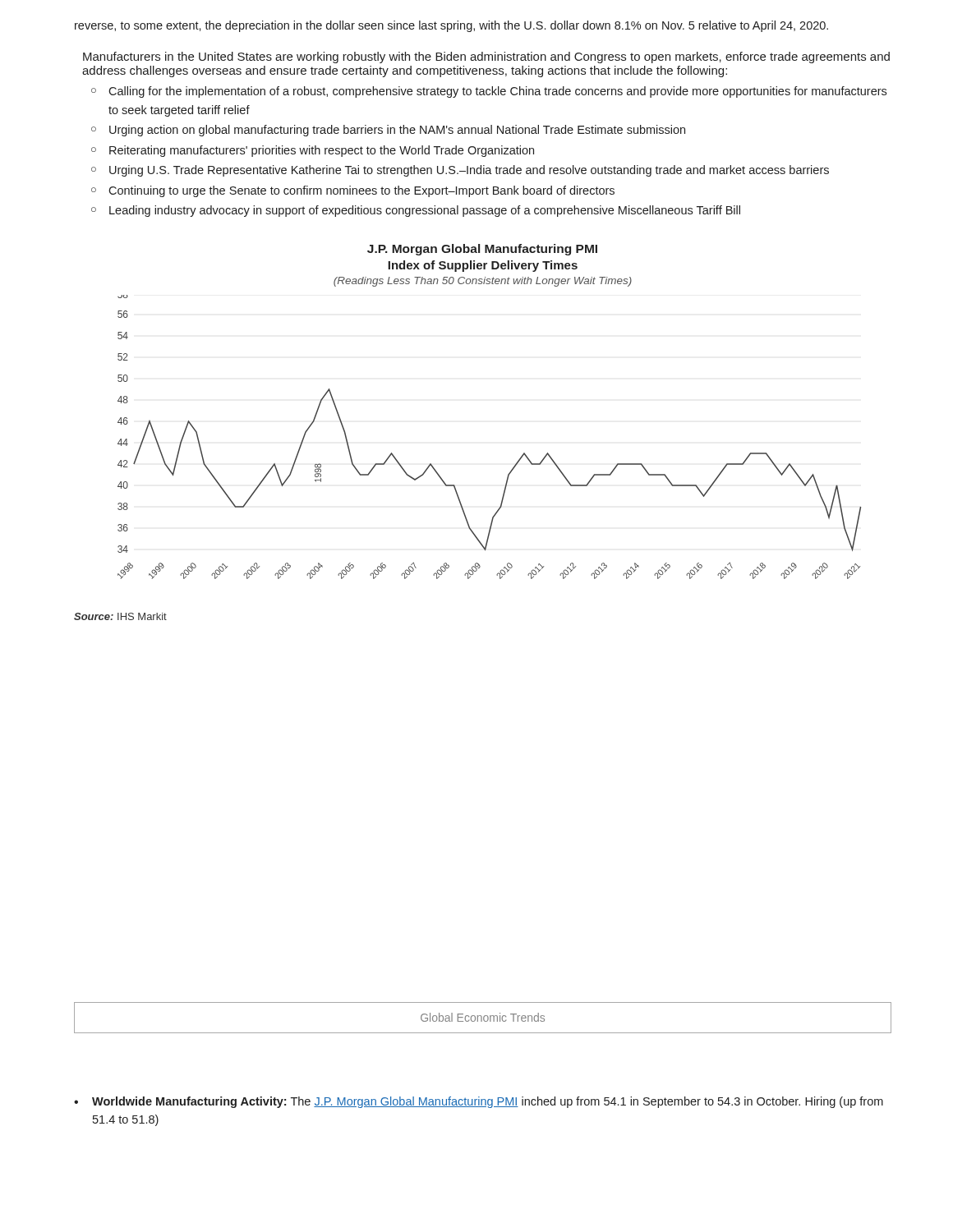
Task: Point to the text starting "Reiterating manufacturers' priorities with"
Action: point(491,150)
